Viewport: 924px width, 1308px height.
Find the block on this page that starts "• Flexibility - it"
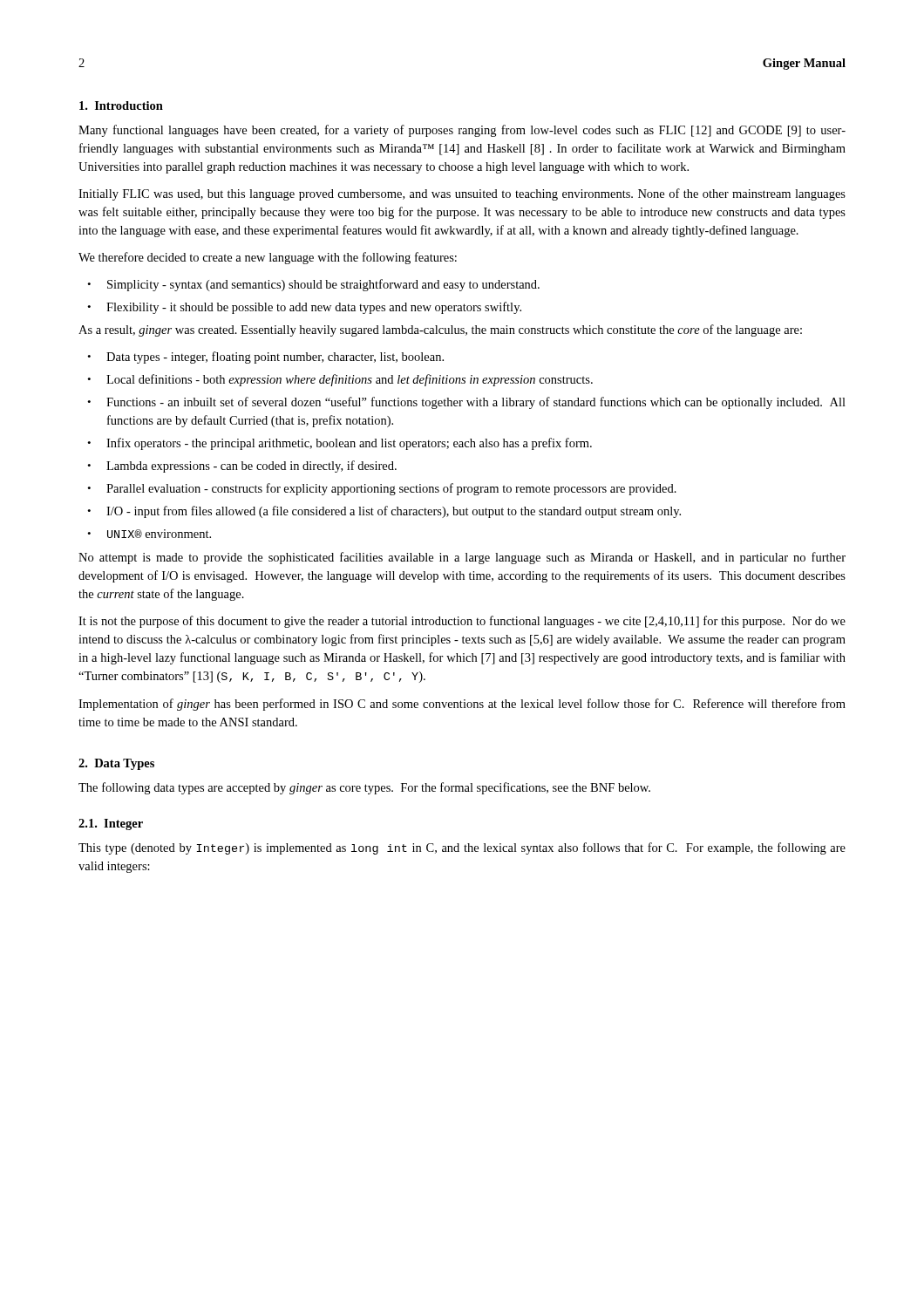pos(466,308)
